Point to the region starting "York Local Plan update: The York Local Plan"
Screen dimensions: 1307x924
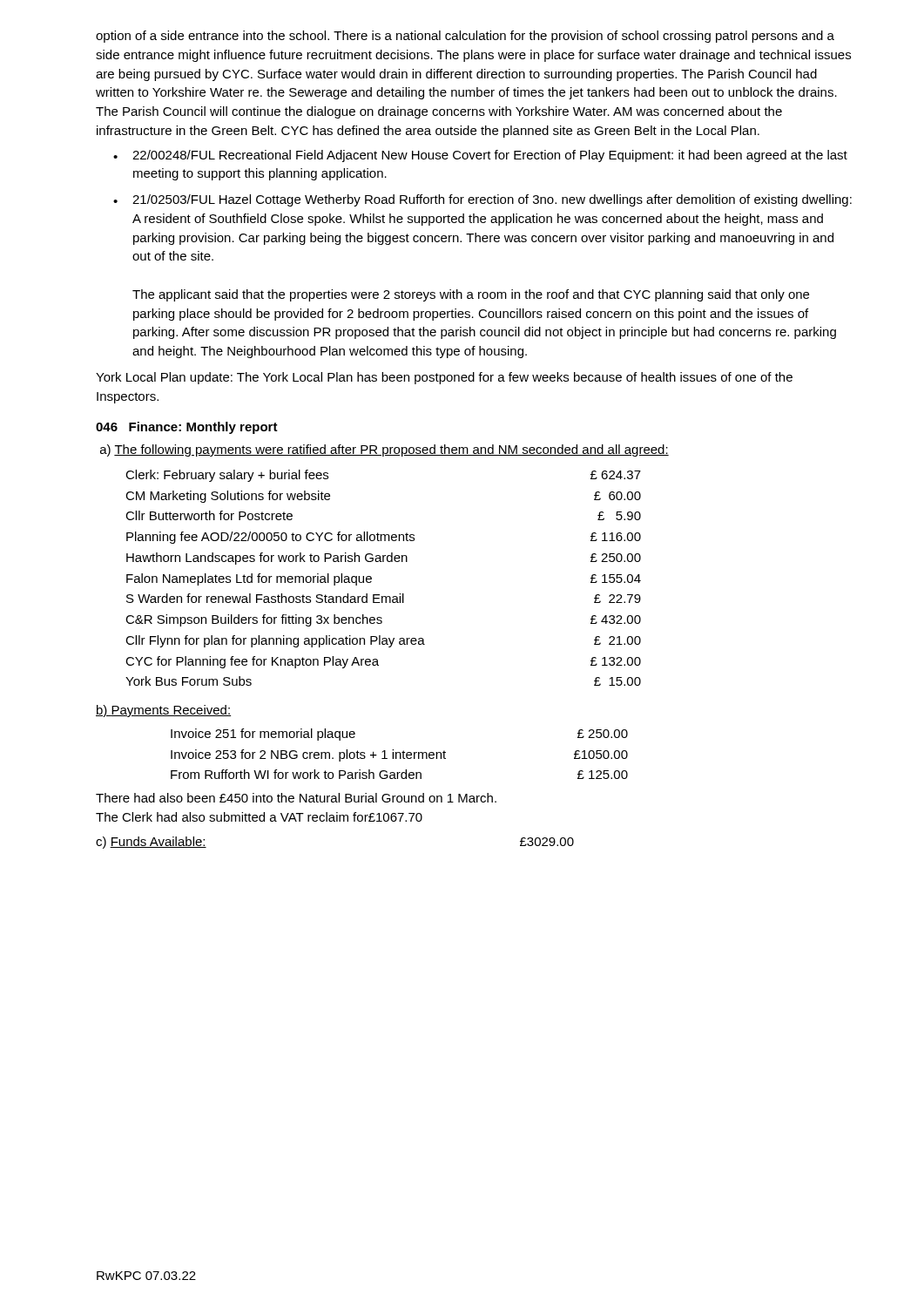[444, 386]
